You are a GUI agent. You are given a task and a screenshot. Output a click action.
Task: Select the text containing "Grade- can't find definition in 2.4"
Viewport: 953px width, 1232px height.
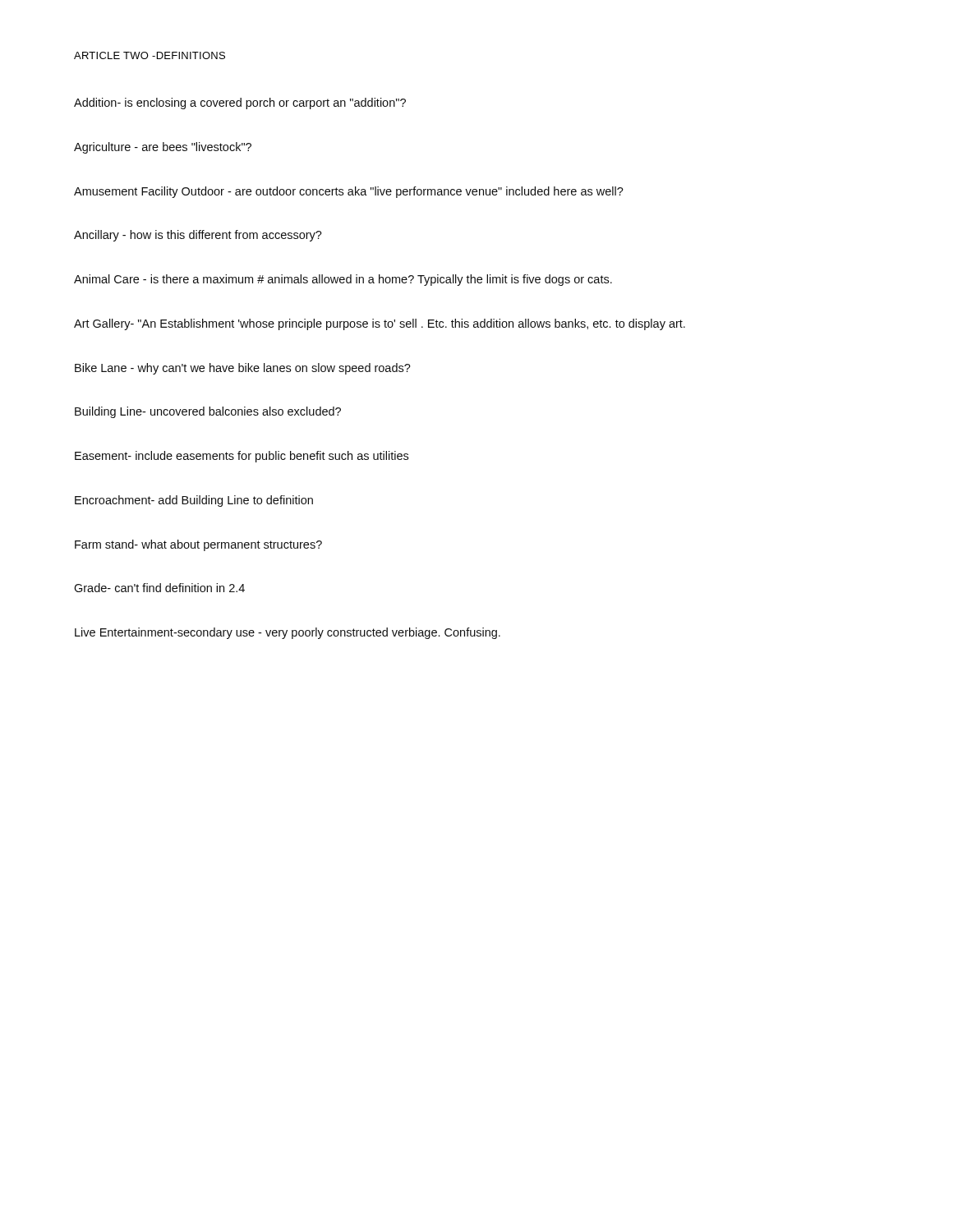[160, 588]
